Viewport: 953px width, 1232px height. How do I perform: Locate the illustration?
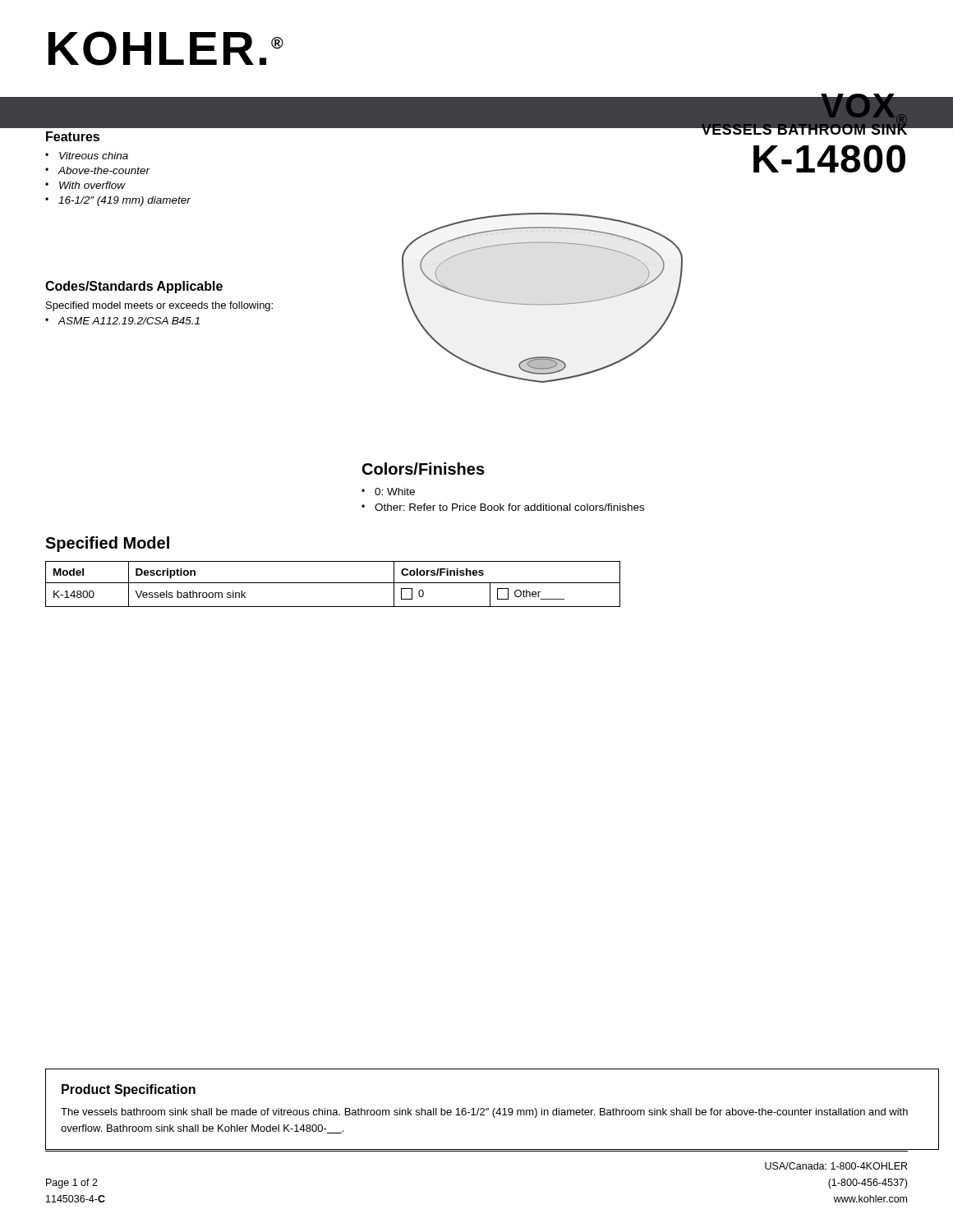click(542, 300)
